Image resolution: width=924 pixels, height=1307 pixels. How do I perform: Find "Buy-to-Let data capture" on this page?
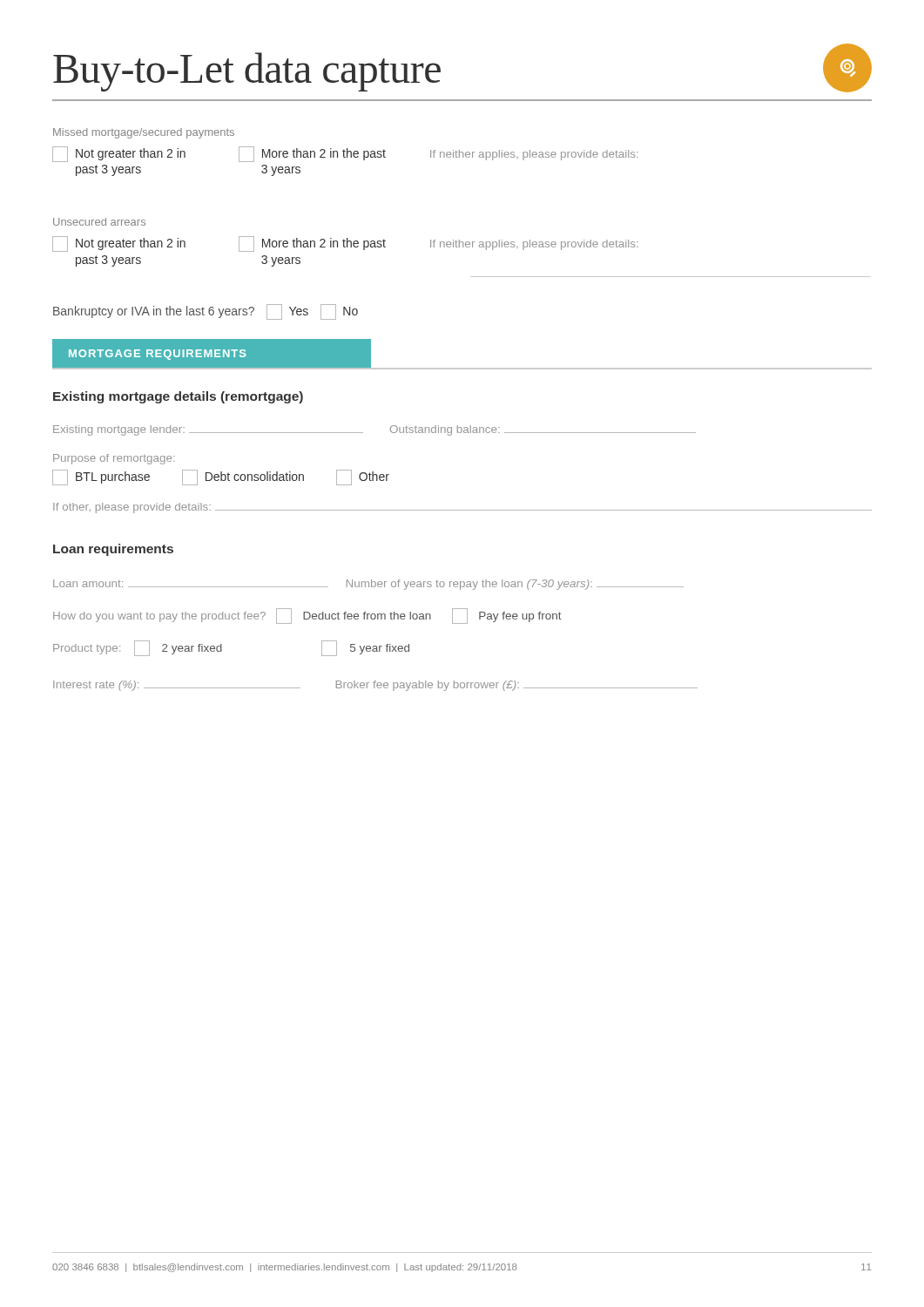click(462, 68)
